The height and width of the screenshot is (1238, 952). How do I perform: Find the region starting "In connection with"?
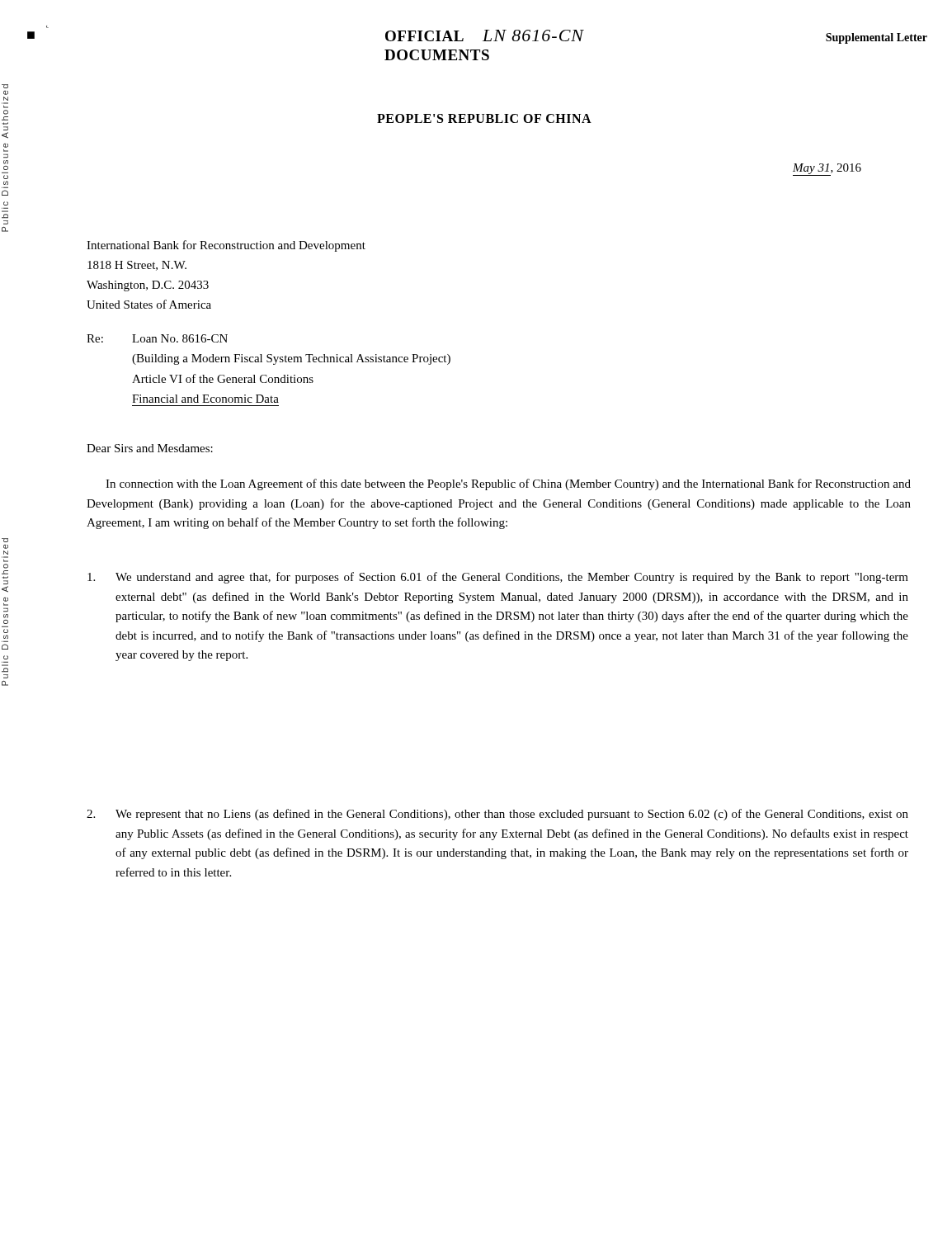coord(499,503)
